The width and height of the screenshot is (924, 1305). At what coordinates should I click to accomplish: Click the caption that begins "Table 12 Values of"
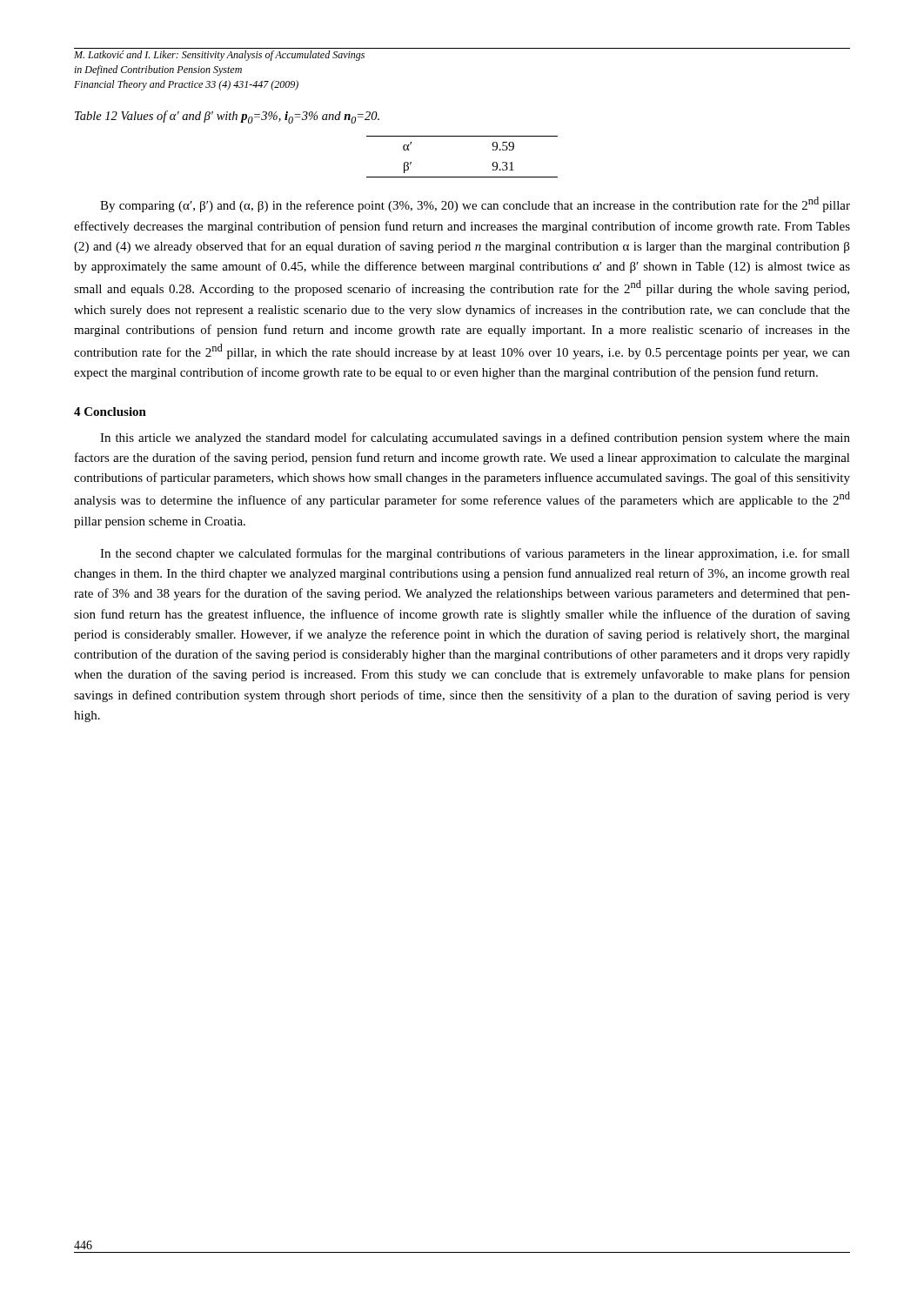227,118
